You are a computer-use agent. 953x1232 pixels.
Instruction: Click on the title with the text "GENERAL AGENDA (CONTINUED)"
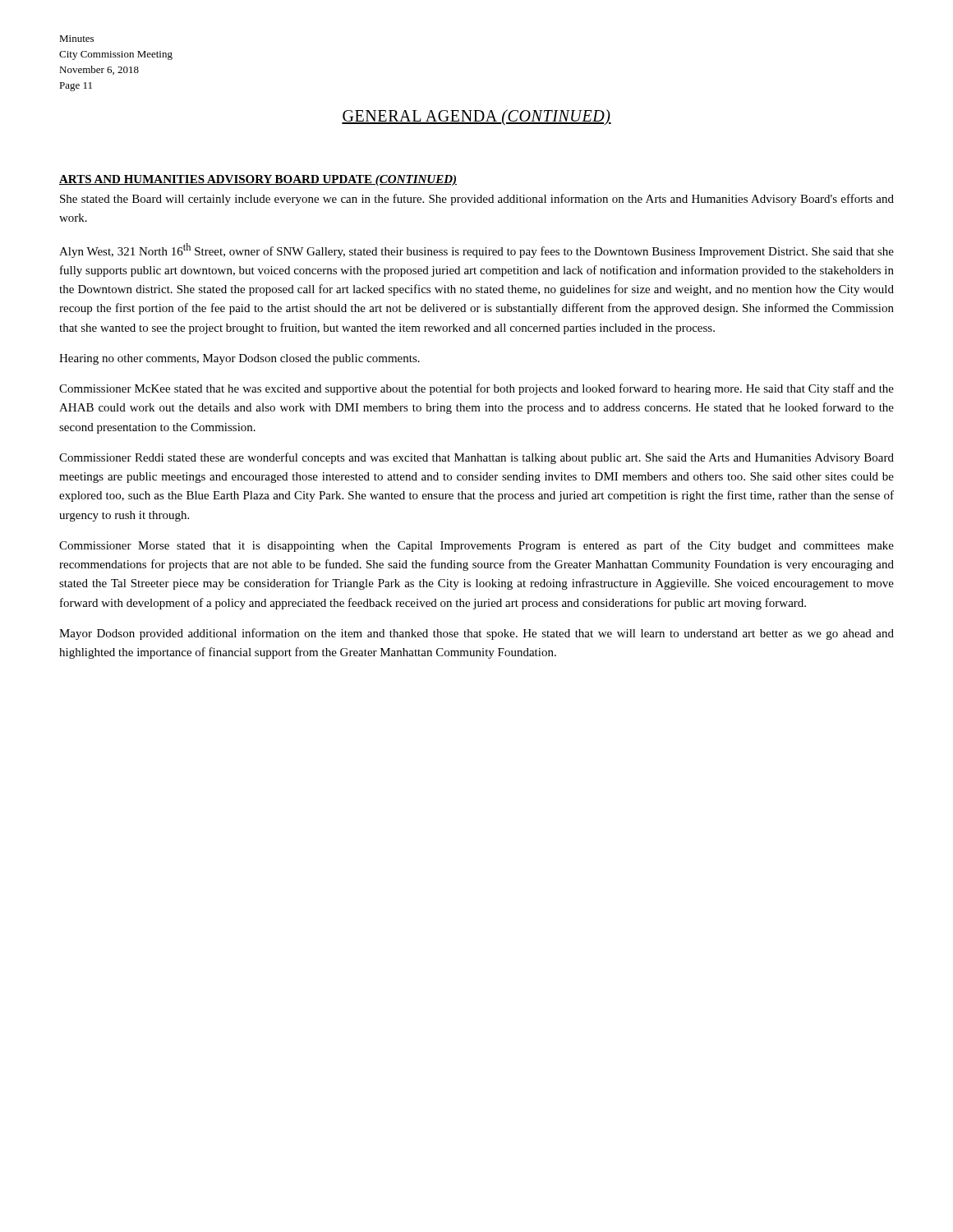476,116
